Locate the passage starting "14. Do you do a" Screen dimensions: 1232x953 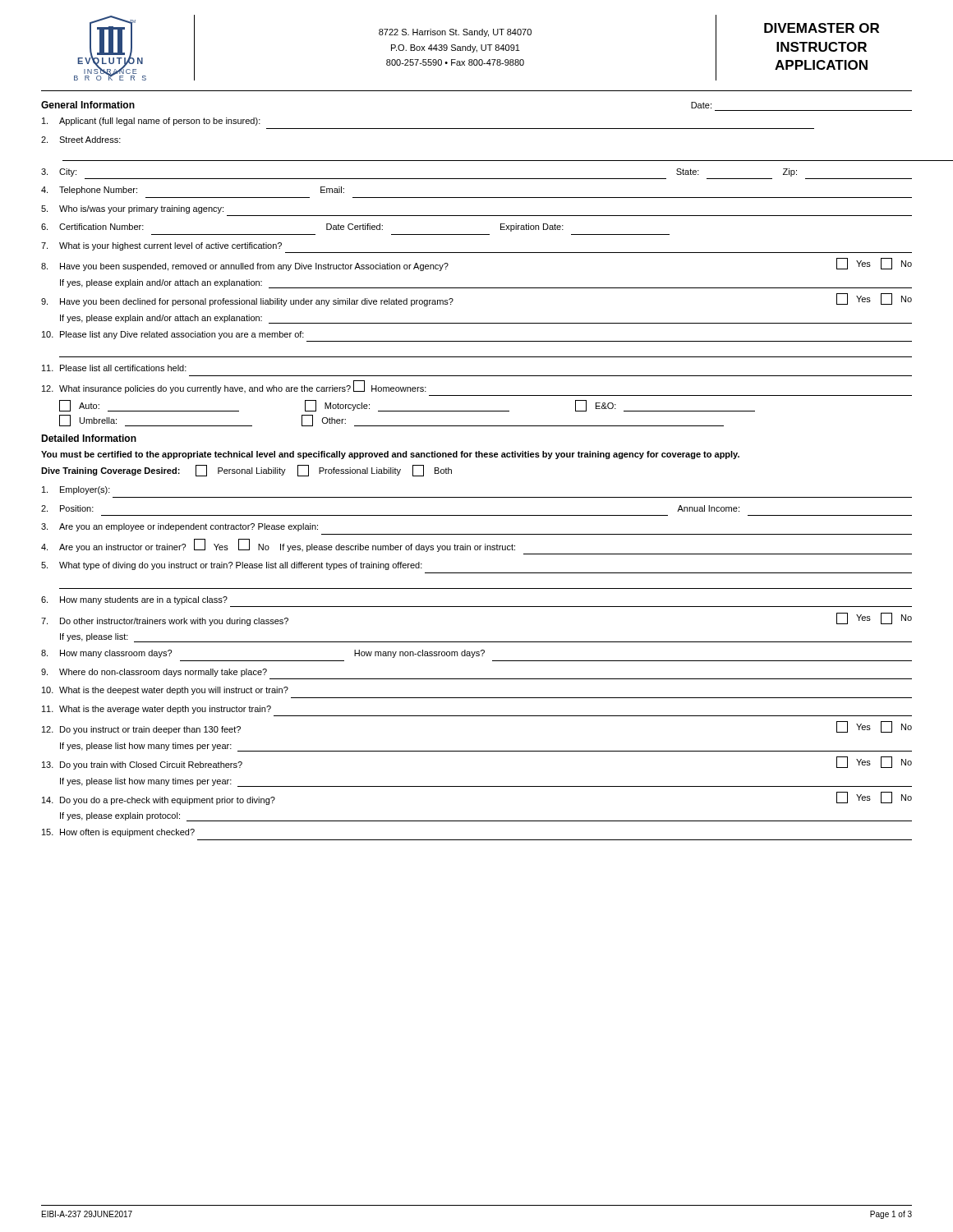point(158,799)
